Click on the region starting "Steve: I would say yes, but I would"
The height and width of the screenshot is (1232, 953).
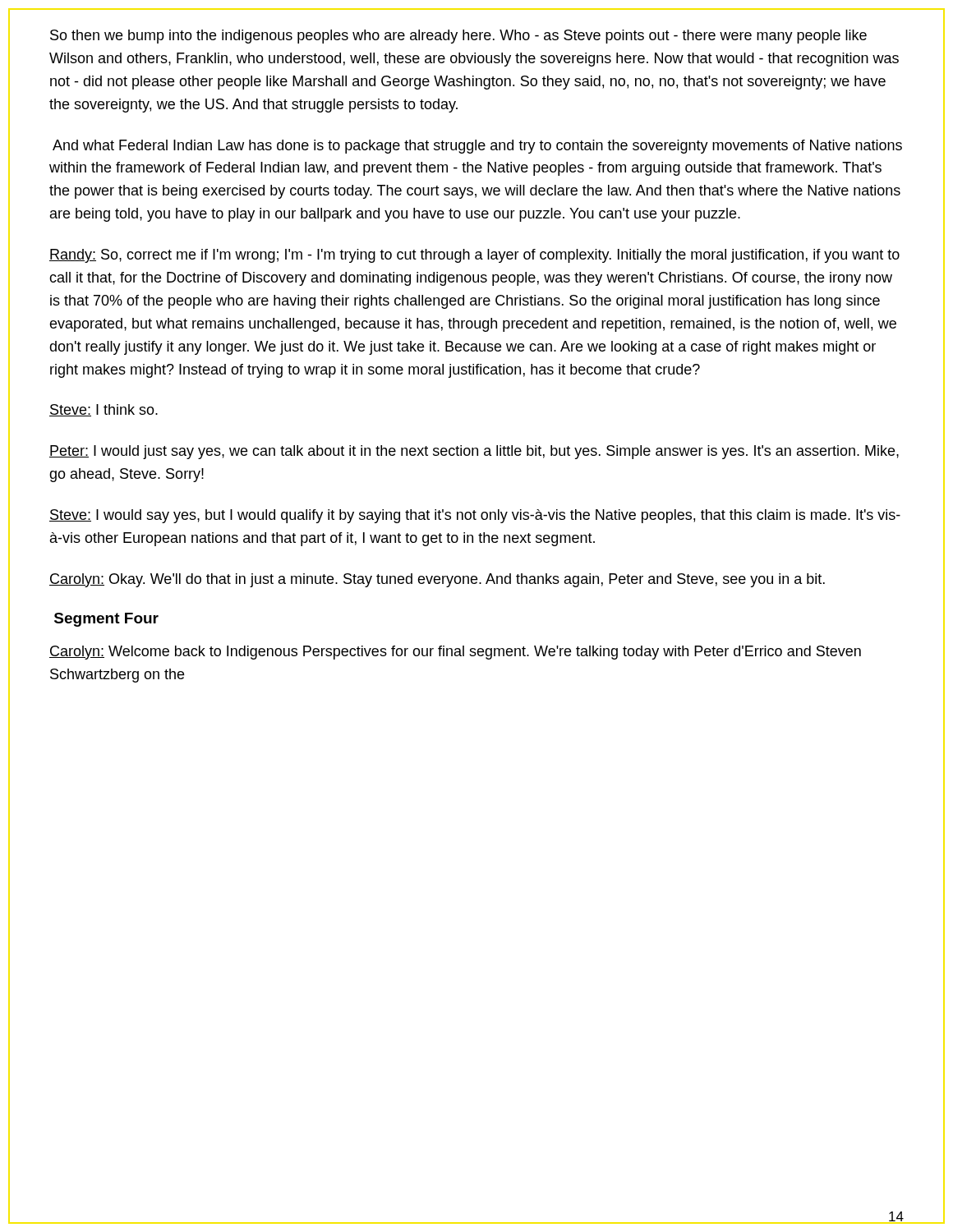coord(475,527)
